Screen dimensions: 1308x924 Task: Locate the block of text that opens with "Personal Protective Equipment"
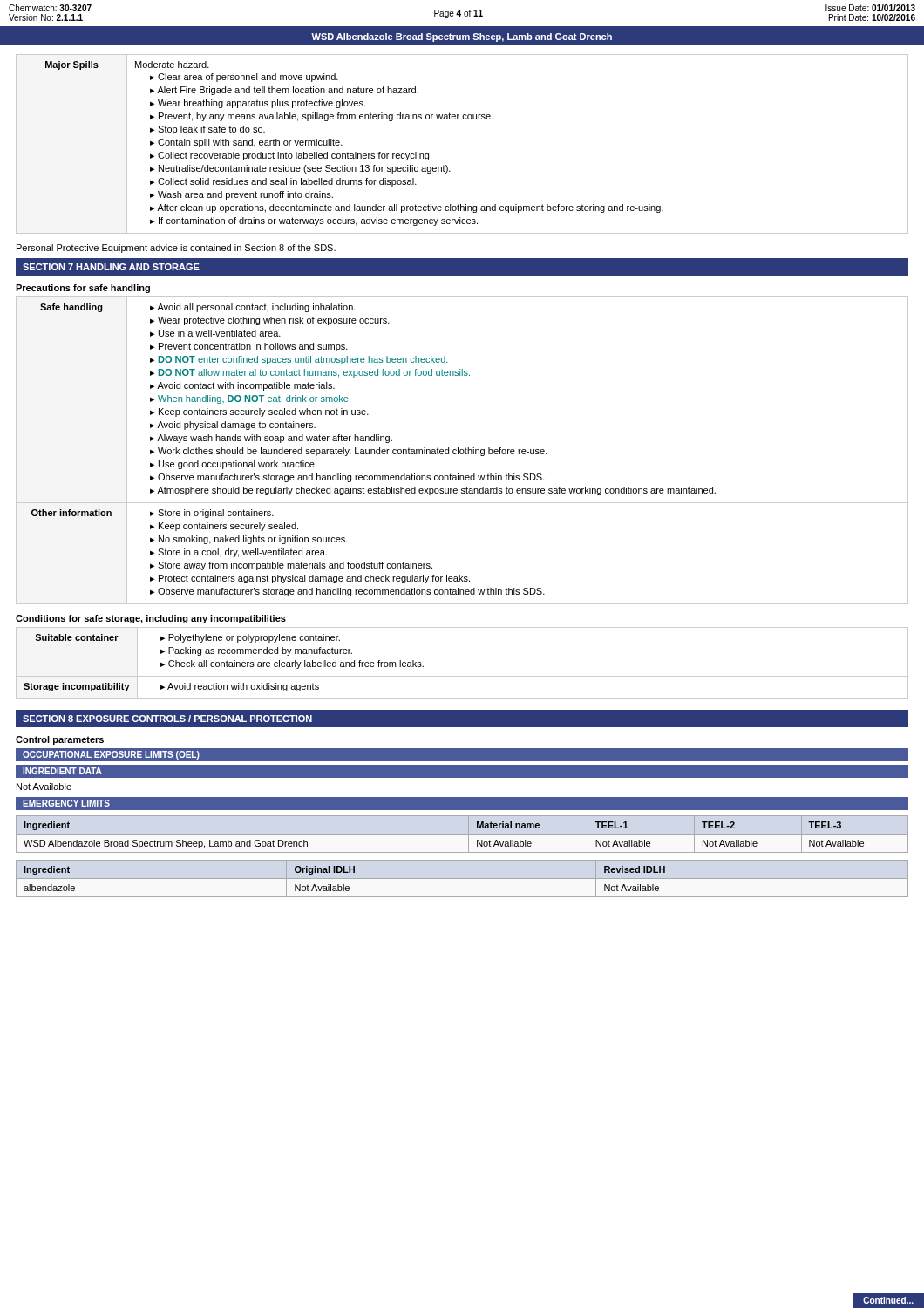[x=176, y=248]
